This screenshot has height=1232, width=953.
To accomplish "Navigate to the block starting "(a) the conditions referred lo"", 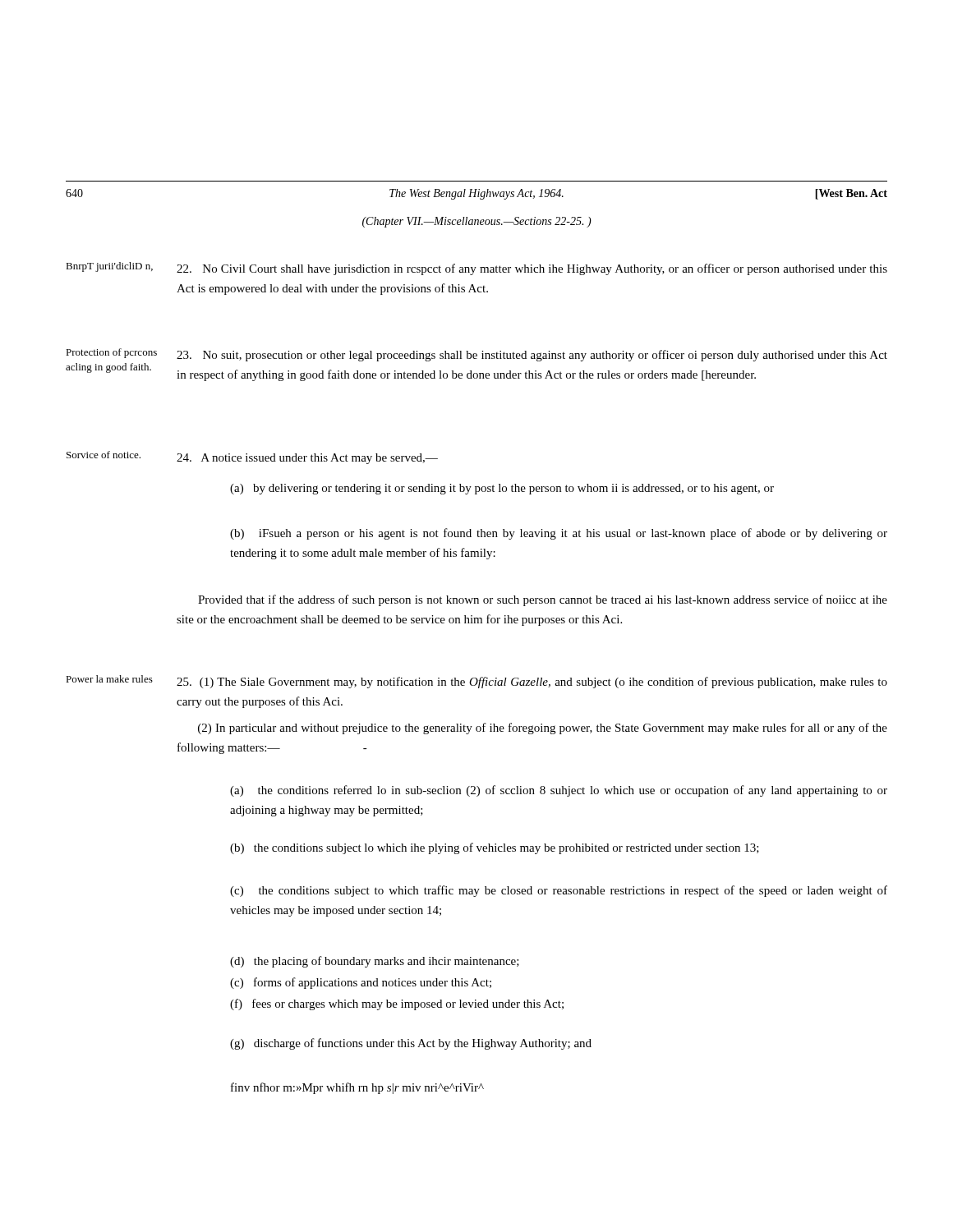I will 559,800.
